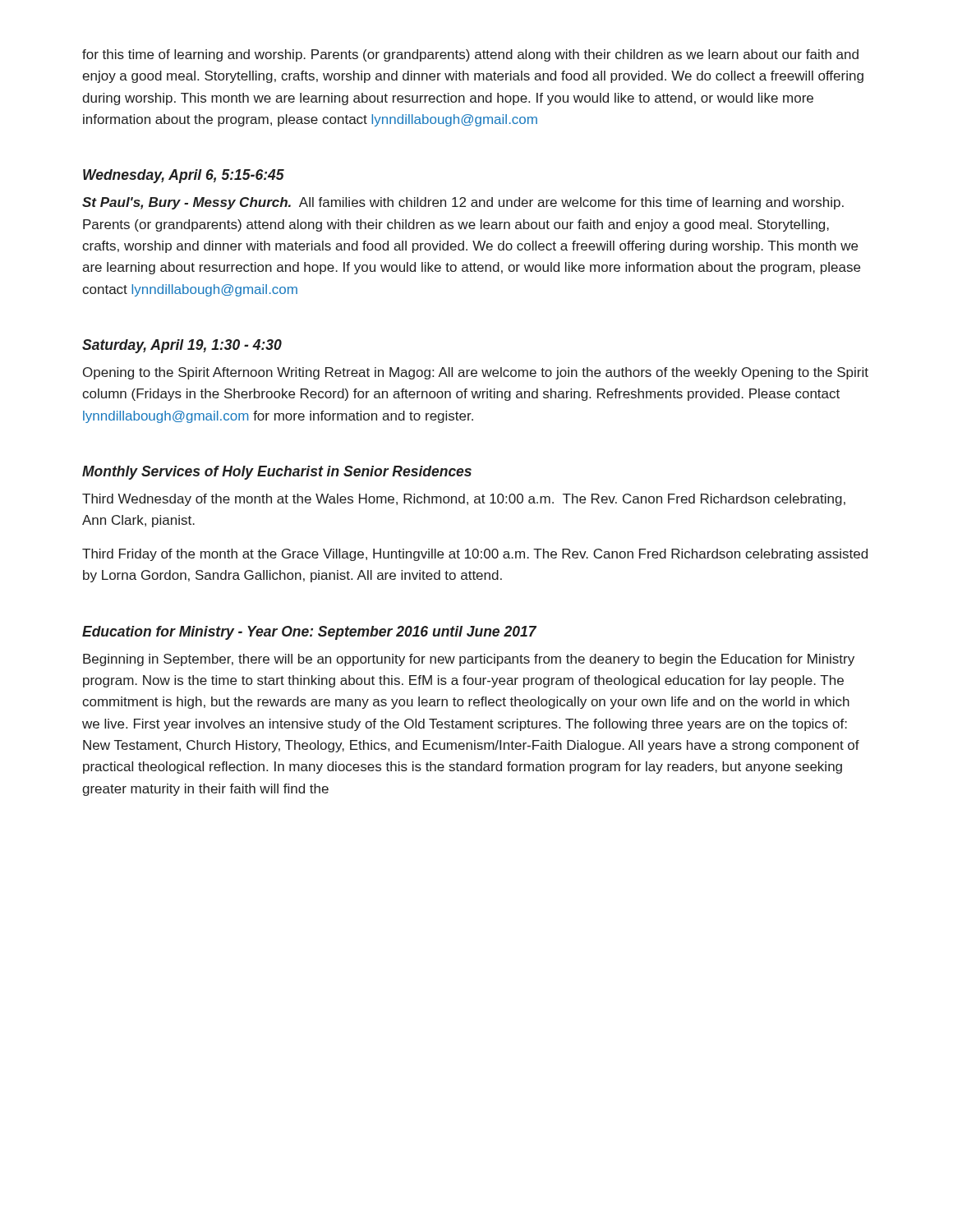The height and width of the screenshot is (1232, 953).
Task: Navigate to the region starting "Beginning in September, there will be"
Action: (x=471, y=724)
